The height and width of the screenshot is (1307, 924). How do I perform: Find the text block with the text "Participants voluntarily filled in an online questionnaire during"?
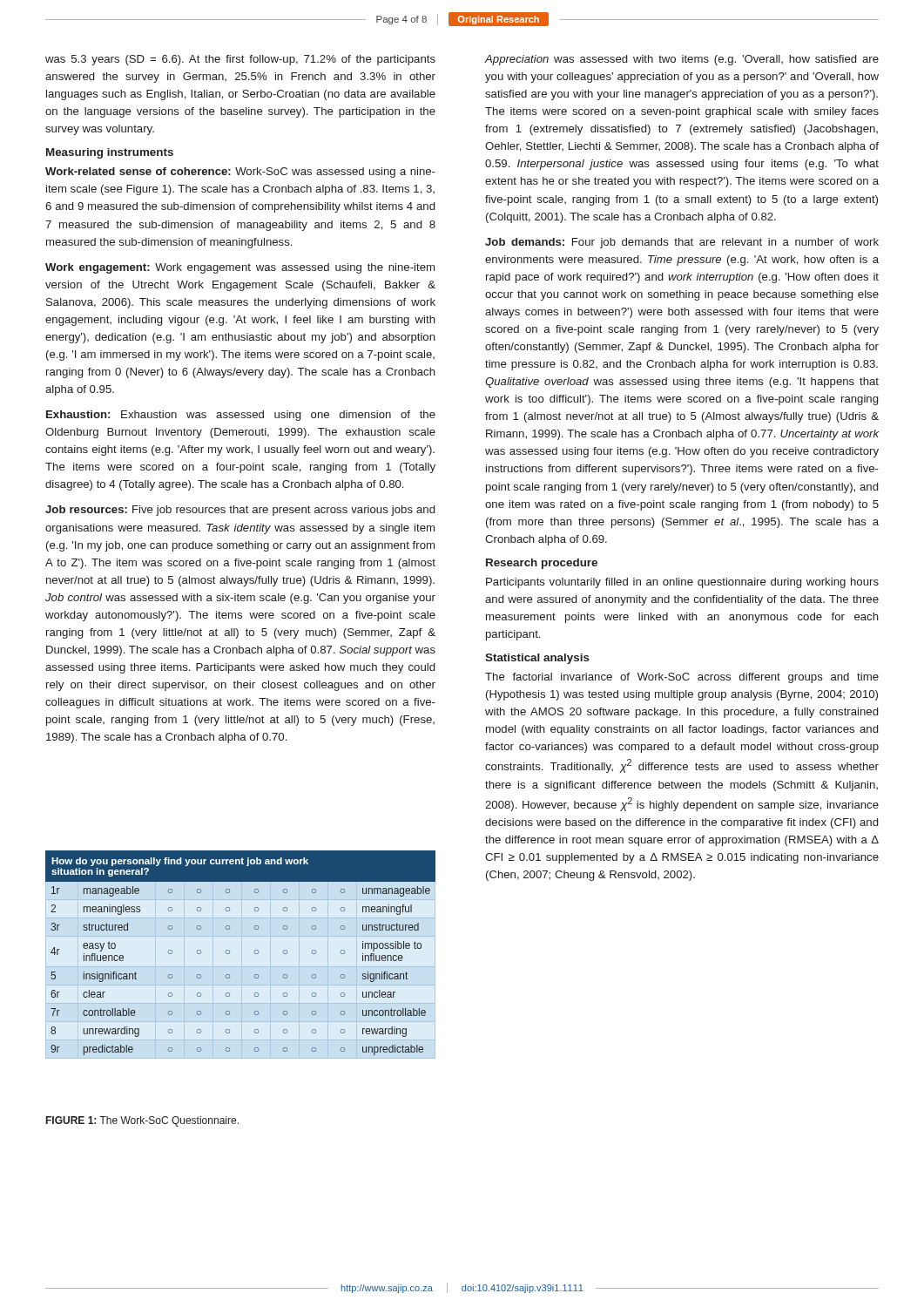pyautogui.click(x=682, y=608)
